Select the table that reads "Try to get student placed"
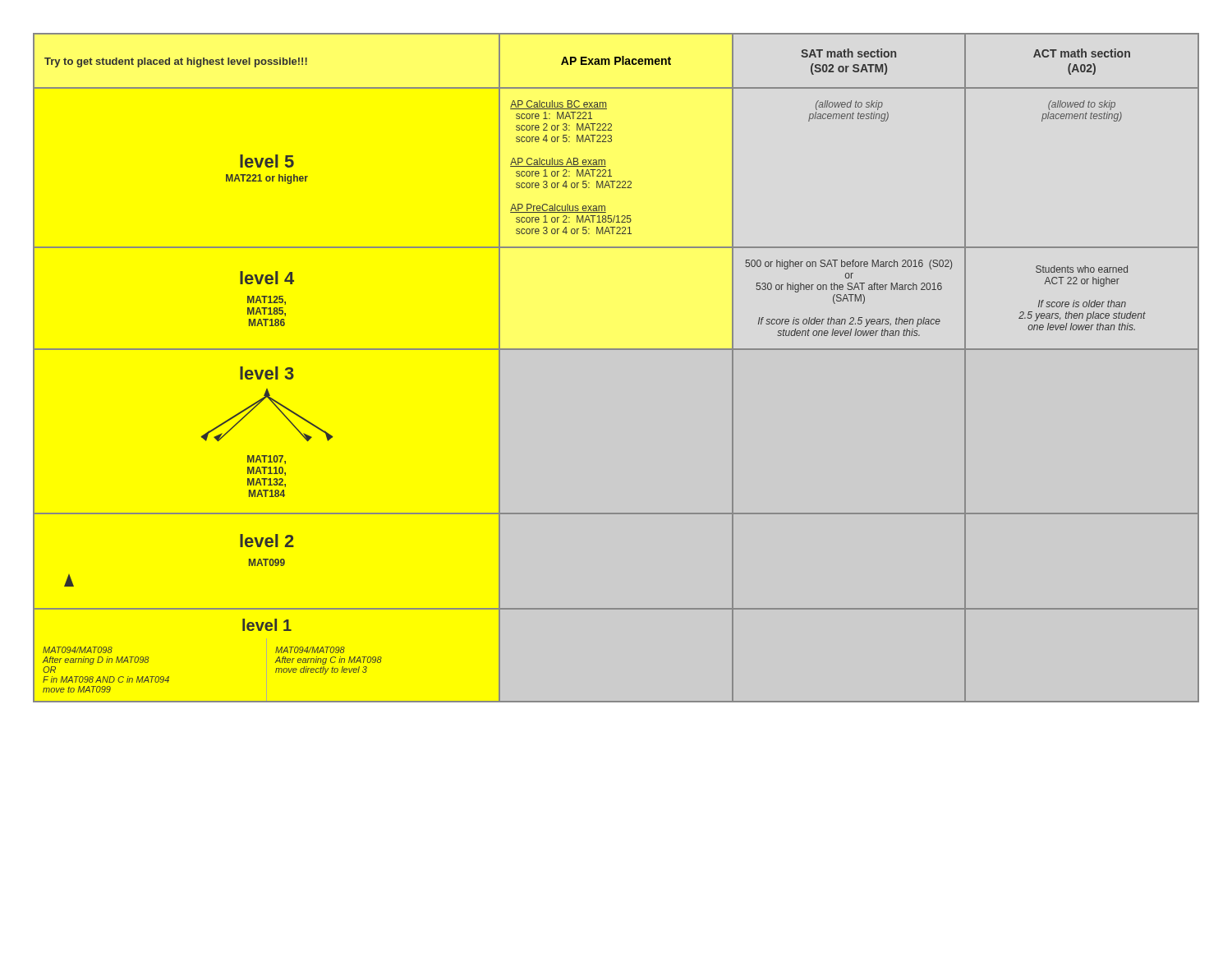 616,368
